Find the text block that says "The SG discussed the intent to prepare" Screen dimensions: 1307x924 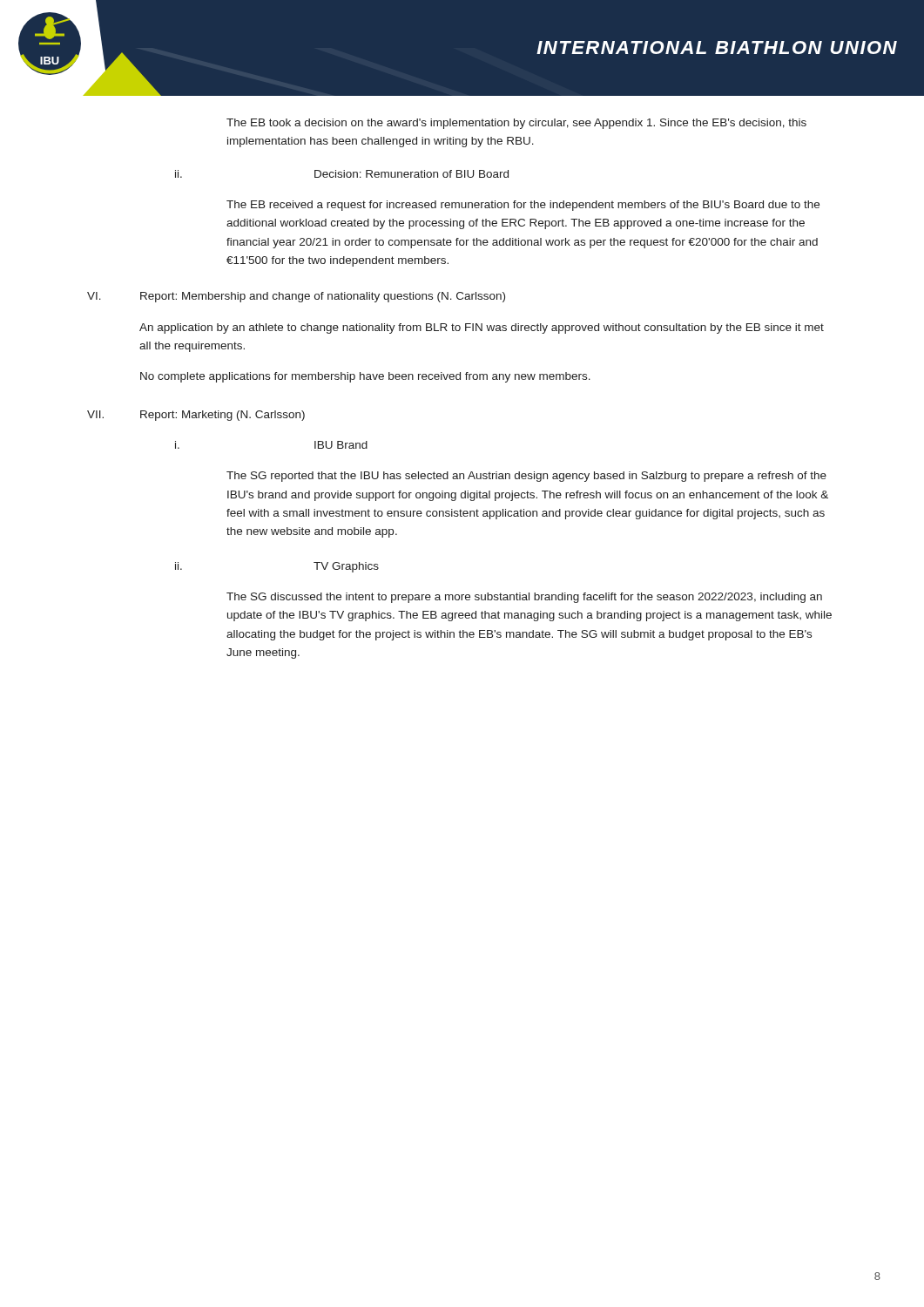click(529, 624)
